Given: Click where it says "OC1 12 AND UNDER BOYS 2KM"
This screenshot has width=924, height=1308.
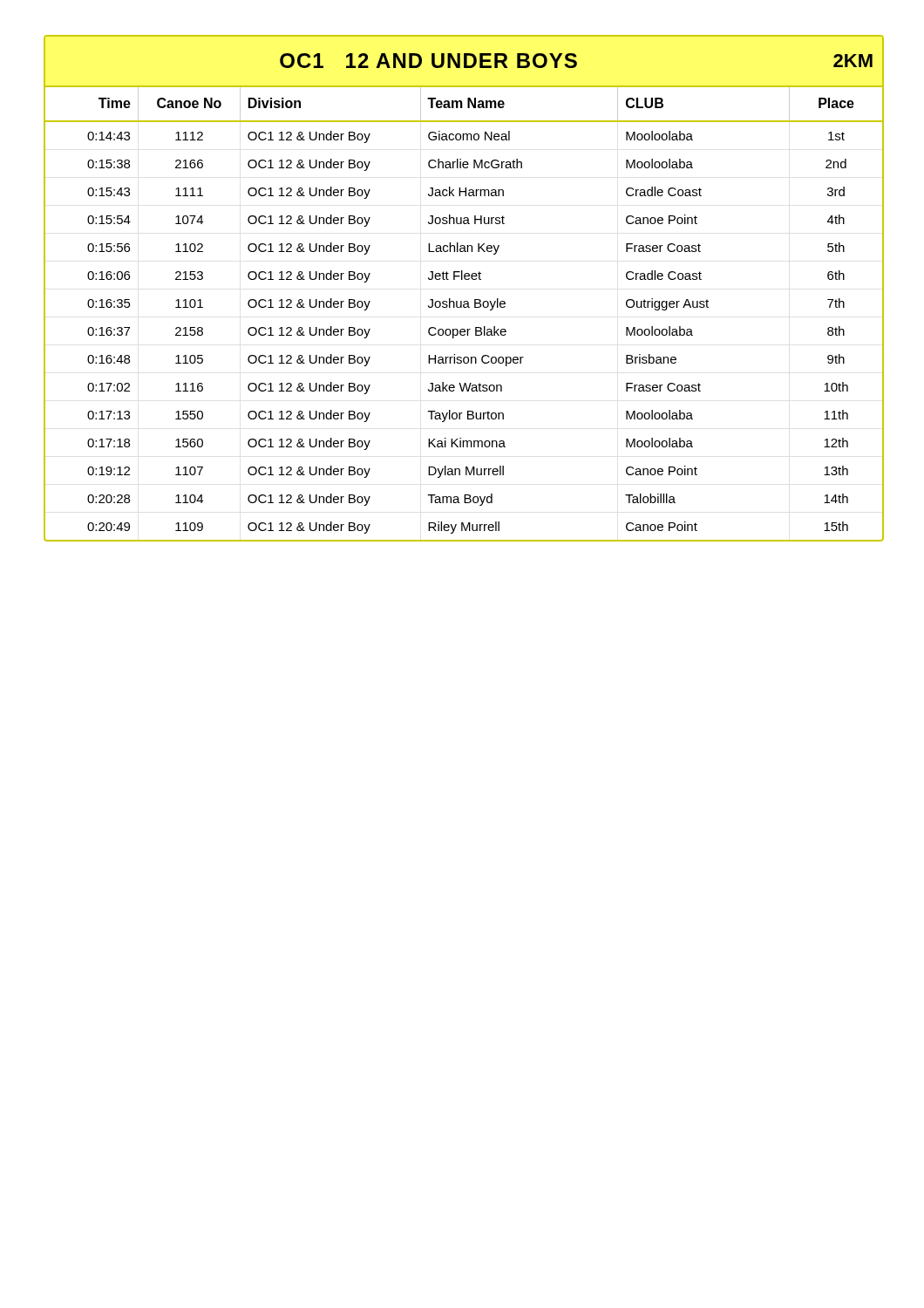Looking at the screenshot, I should [464, 61].
